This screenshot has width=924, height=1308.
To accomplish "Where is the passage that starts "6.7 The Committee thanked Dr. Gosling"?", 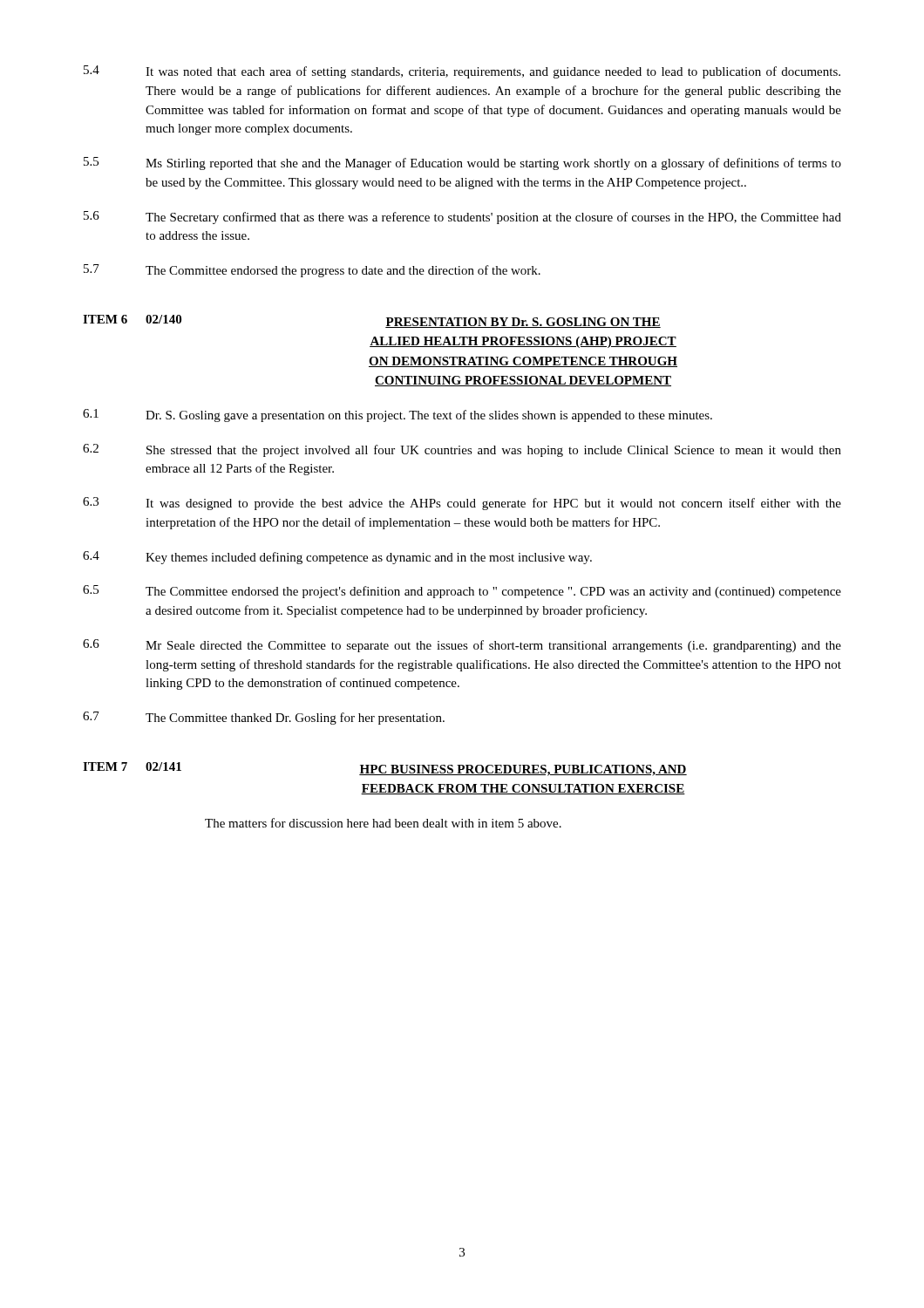I will coord(264,718).
